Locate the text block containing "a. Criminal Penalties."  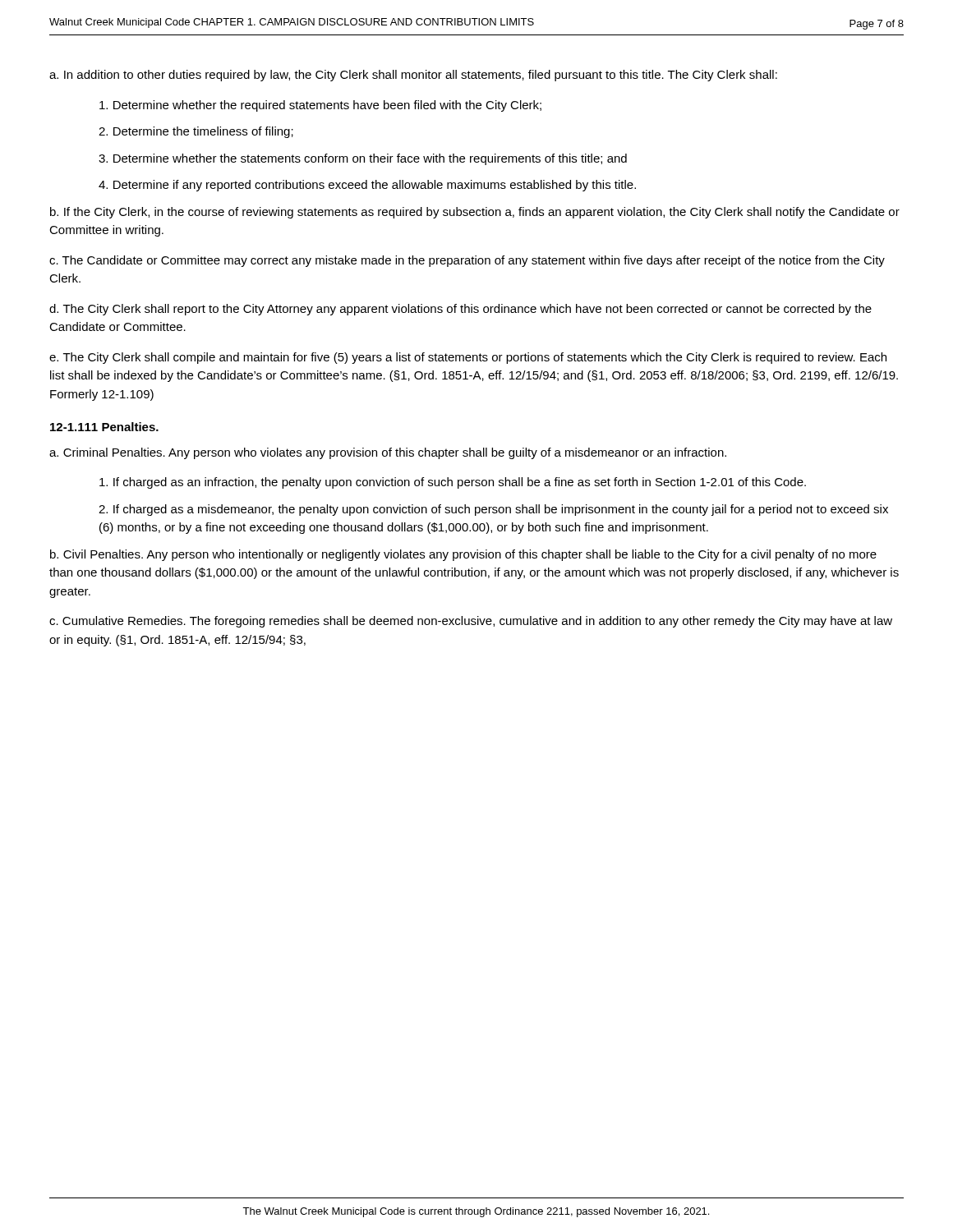pyautogui.click(x=388, y=452)
